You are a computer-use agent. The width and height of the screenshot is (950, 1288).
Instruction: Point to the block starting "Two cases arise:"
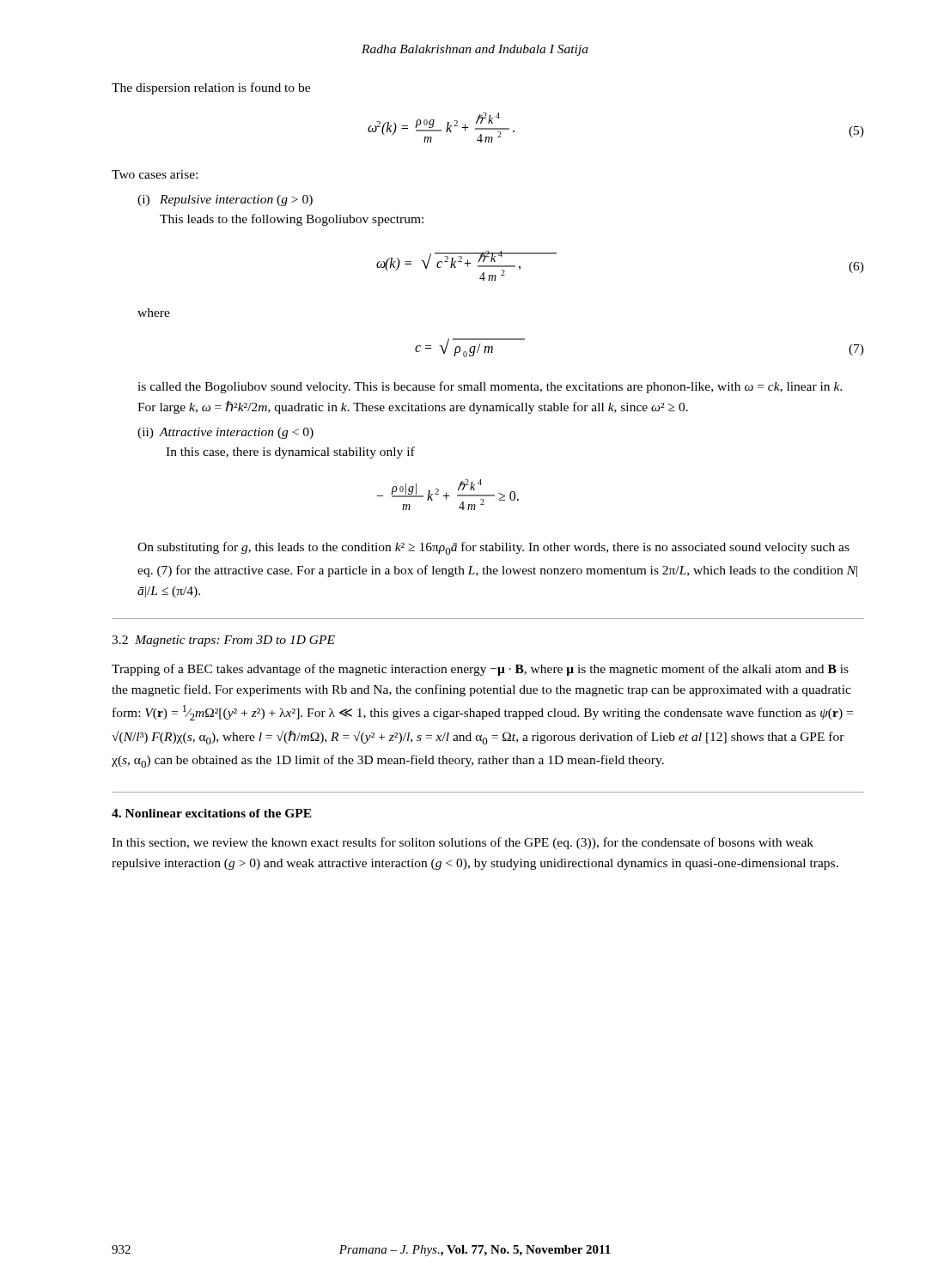coord(155,174)
